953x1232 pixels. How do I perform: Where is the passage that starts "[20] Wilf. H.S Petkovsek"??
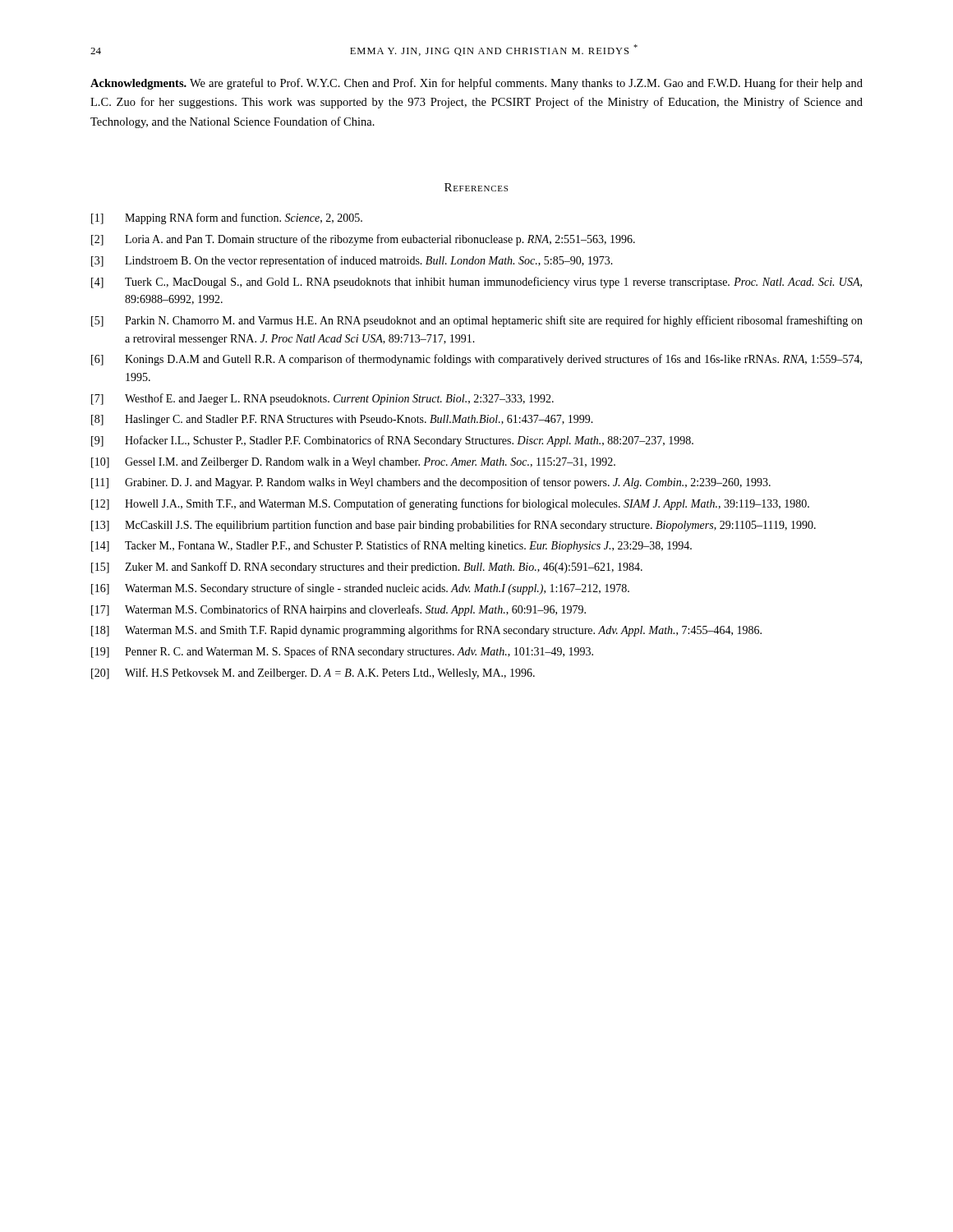(476, 673)
